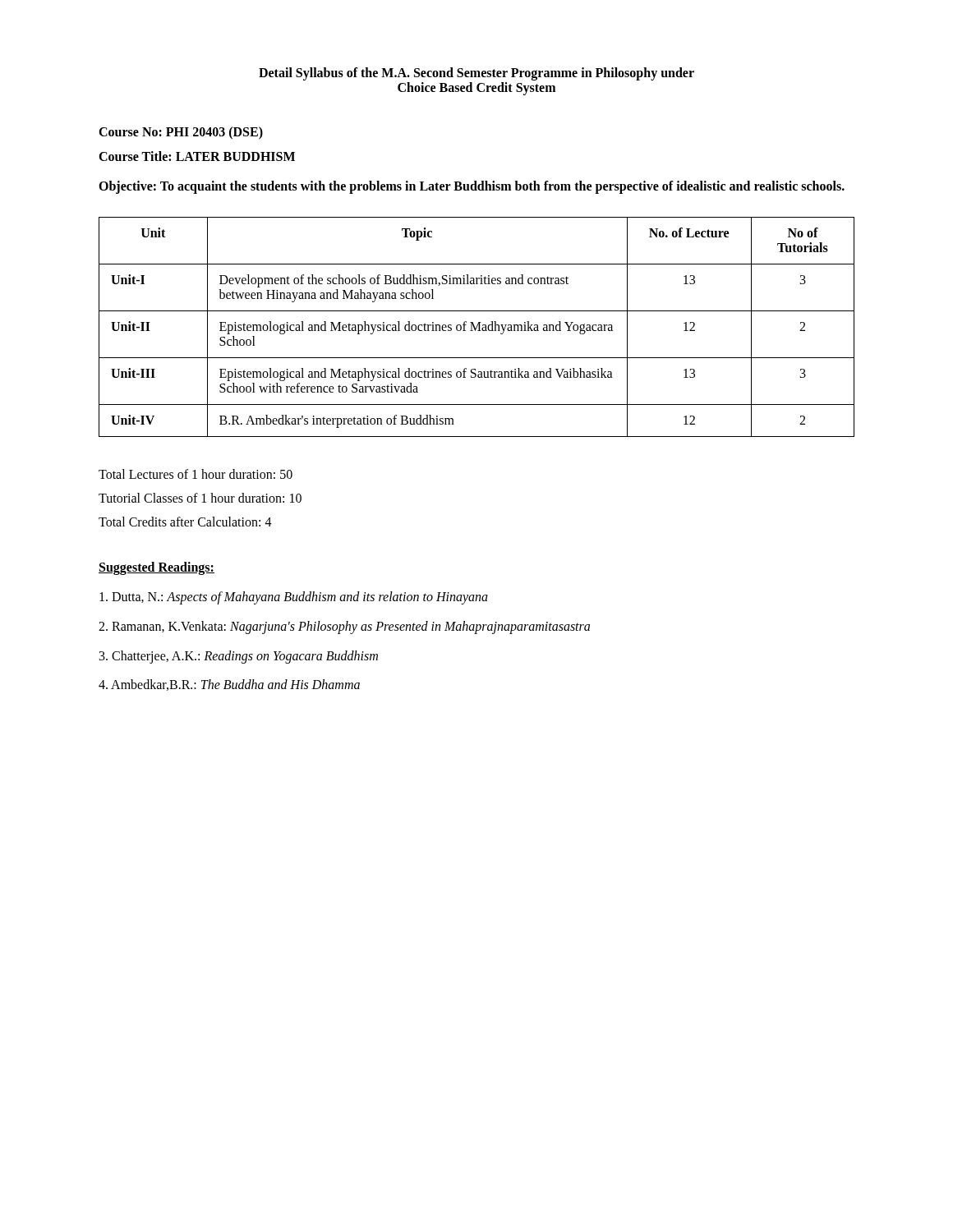Point to the element starting "Total Lectures of 1 hour"
The width and height of the screenshot is (953, 1232).
click(200, 498)
